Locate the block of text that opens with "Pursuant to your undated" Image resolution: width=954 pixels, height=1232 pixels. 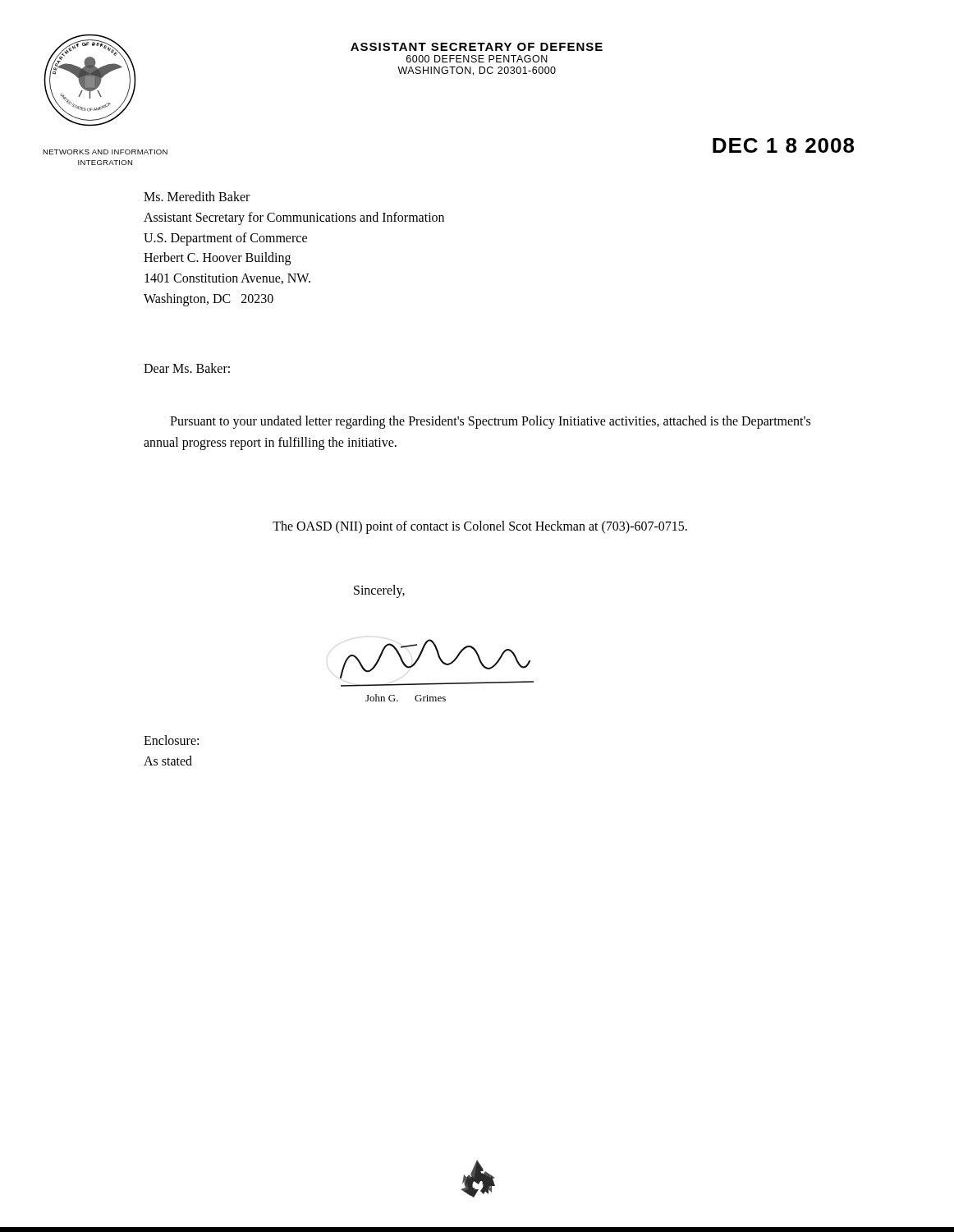click(x=477, y=431)
